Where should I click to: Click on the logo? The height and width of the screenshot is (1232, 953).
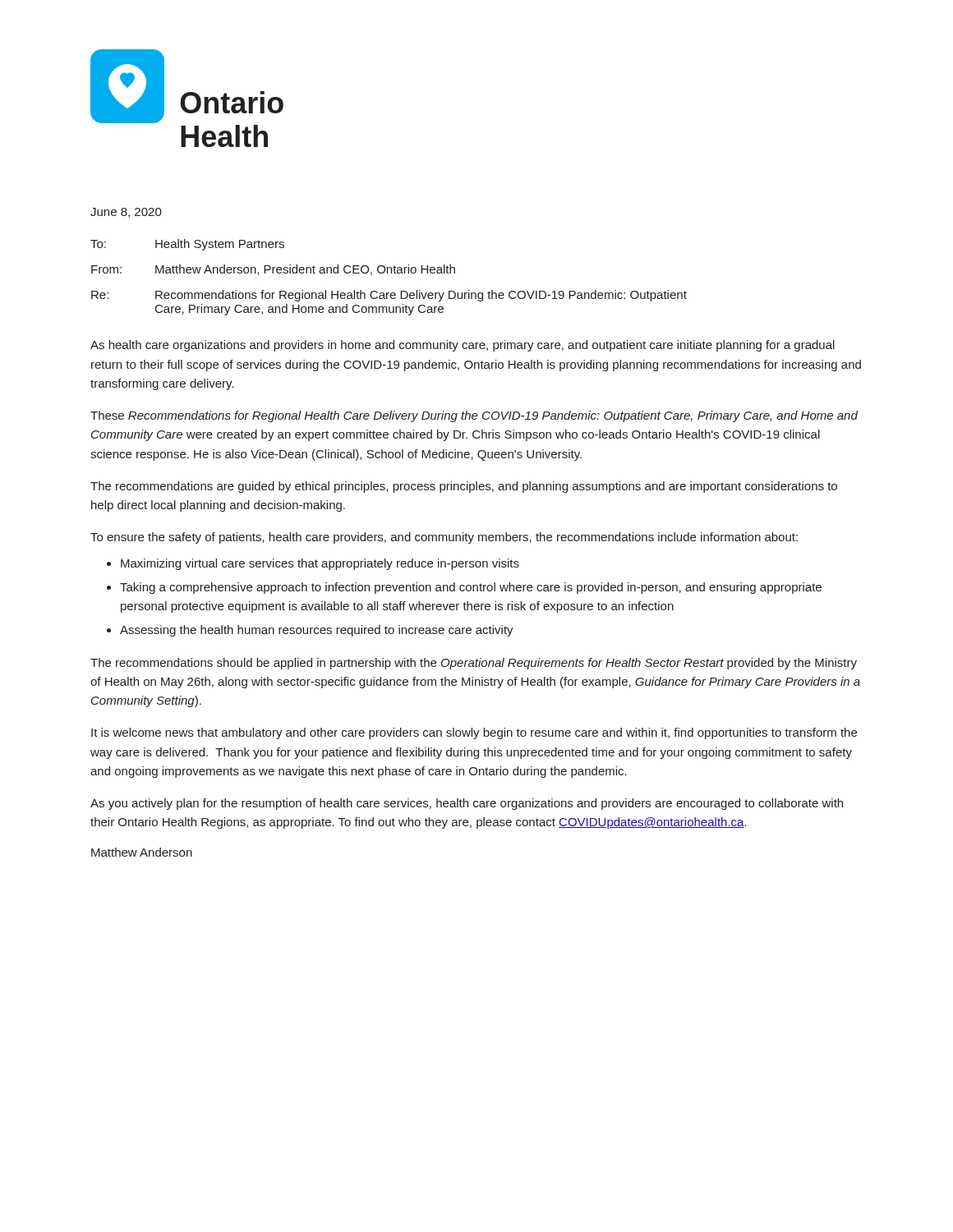[476, 102]
